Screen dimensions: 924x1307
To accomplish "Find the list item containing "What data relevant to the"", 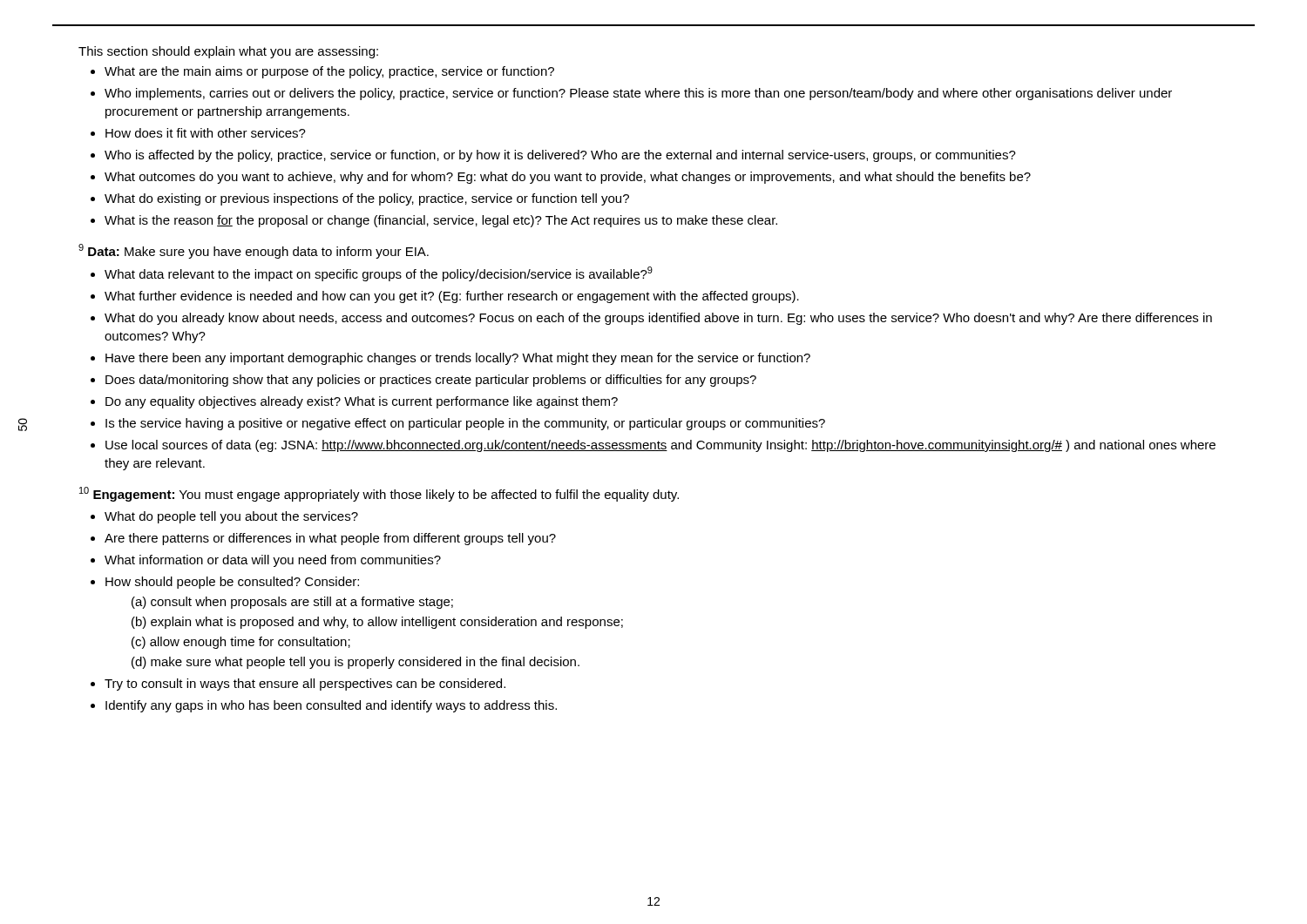I will click(379, 273).
